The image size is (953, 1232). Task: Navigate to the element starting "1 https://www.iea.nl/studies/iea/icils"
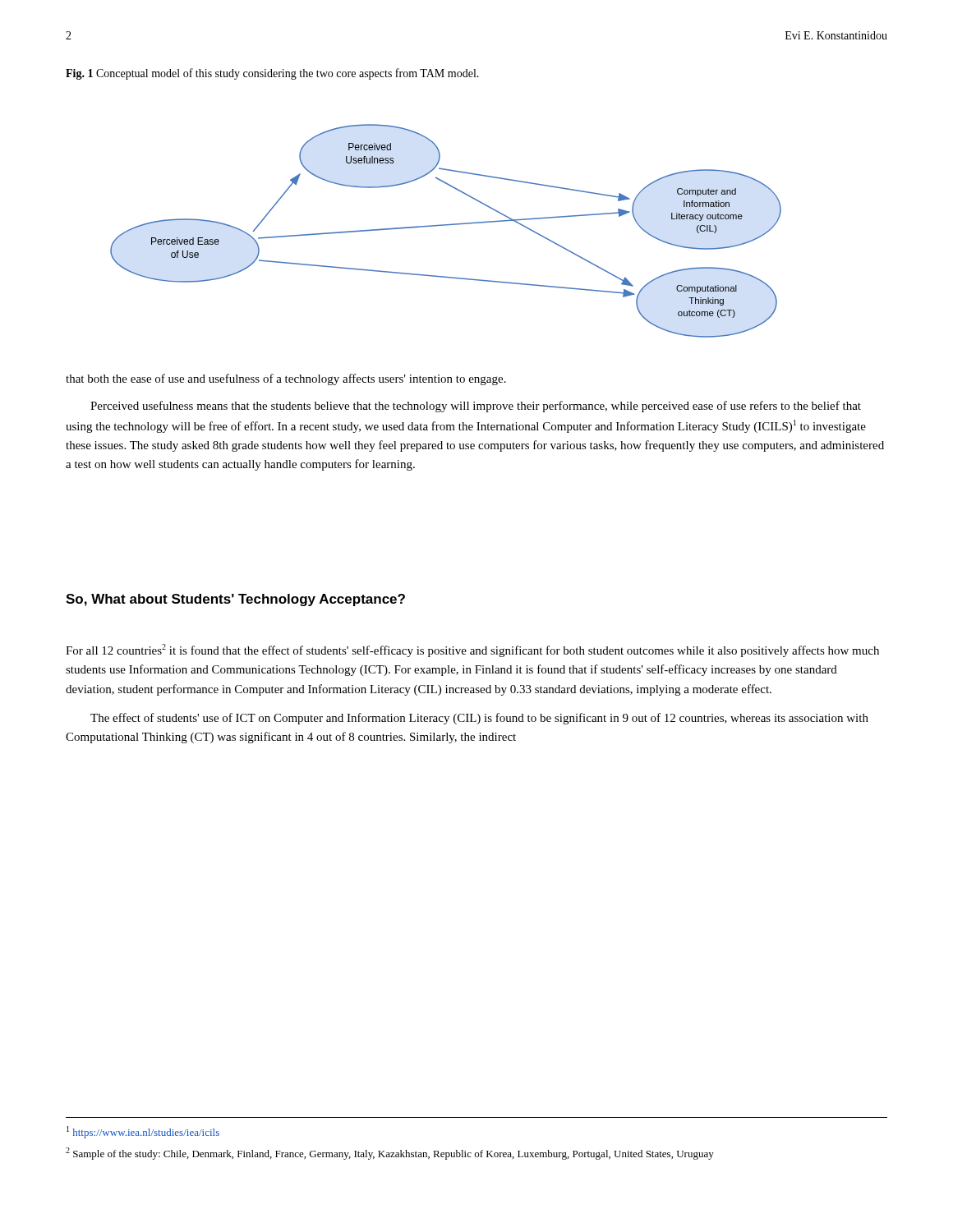click(143, 1132)
